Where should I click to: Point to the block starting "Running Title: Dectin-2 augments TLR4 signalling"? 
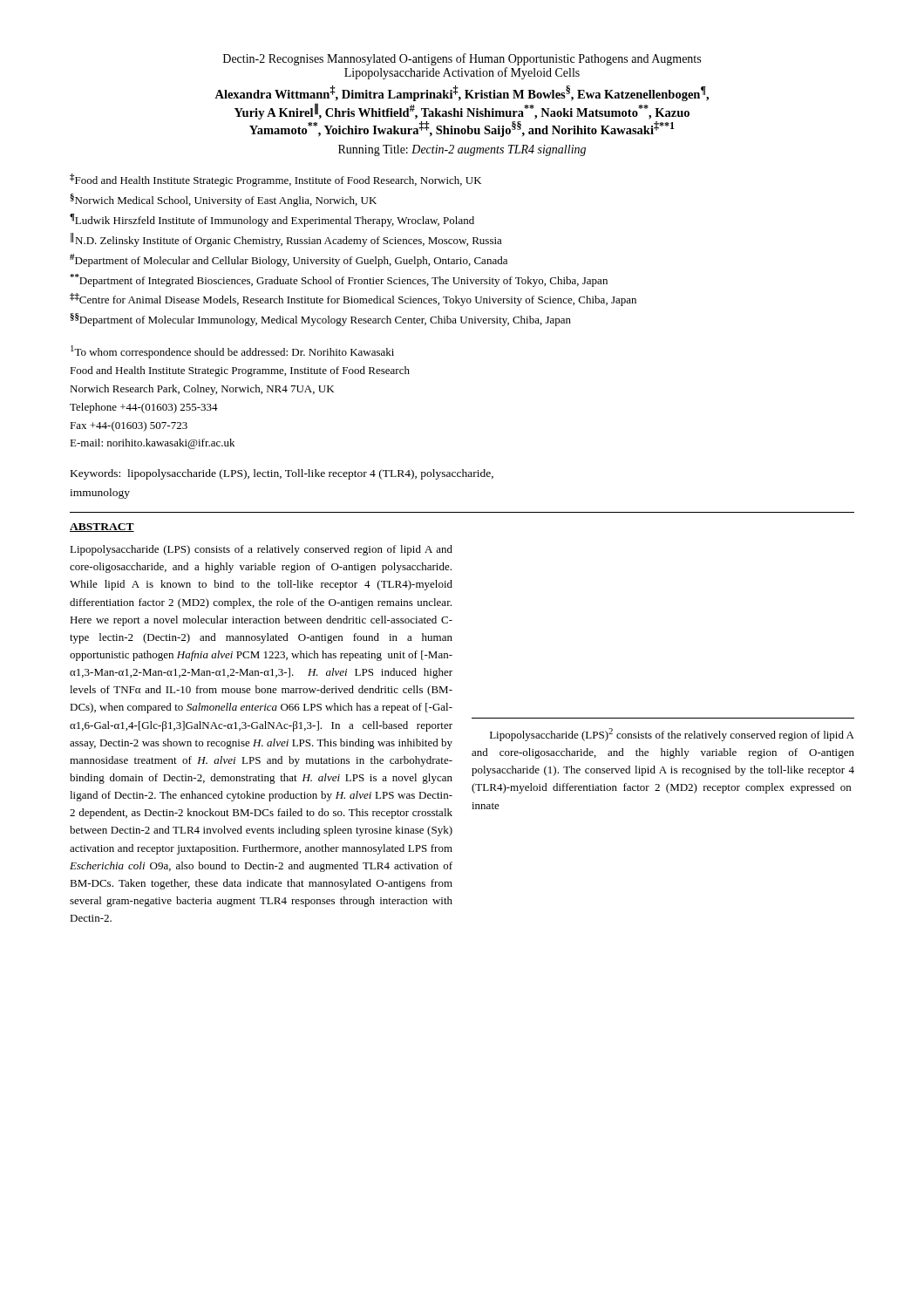pyautogui.click(x=462, y=150)
